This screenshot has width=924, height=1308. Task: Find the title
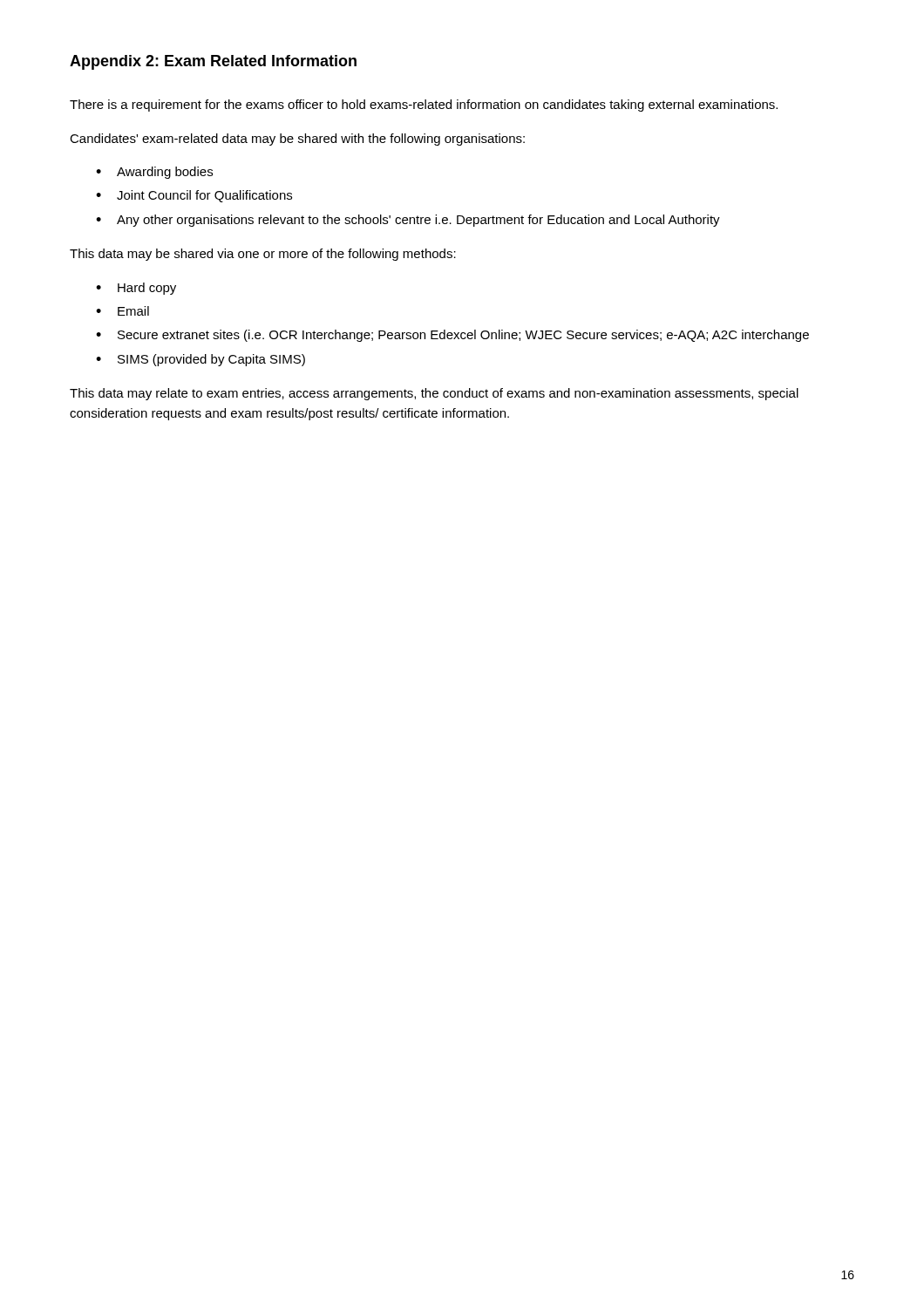214,61
